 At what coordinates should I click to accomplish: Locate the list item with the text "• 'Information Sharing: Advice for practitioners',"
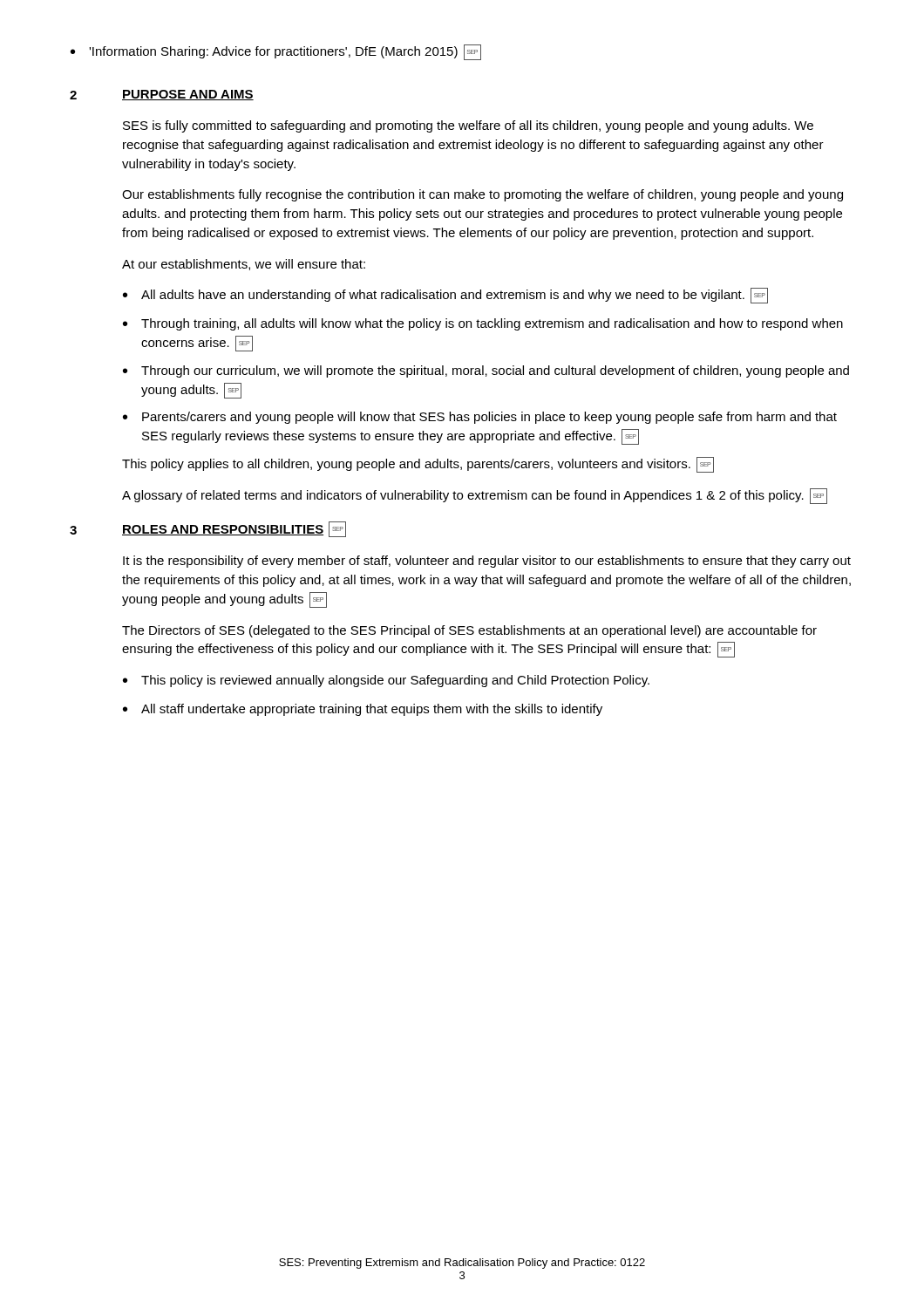coord(462,52)
